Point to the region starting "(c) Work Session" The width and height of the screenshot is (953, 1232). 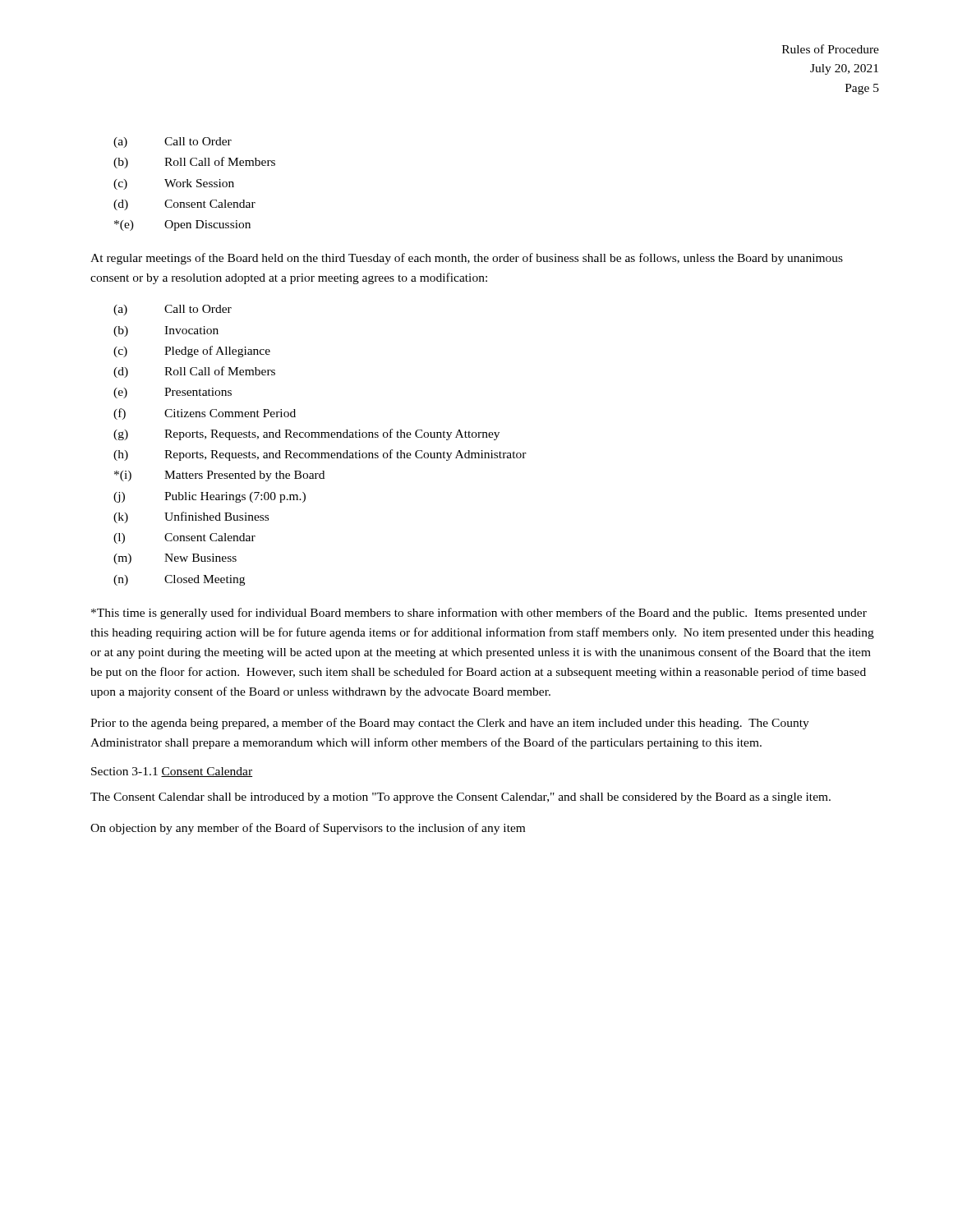click(x=174, y=184)
